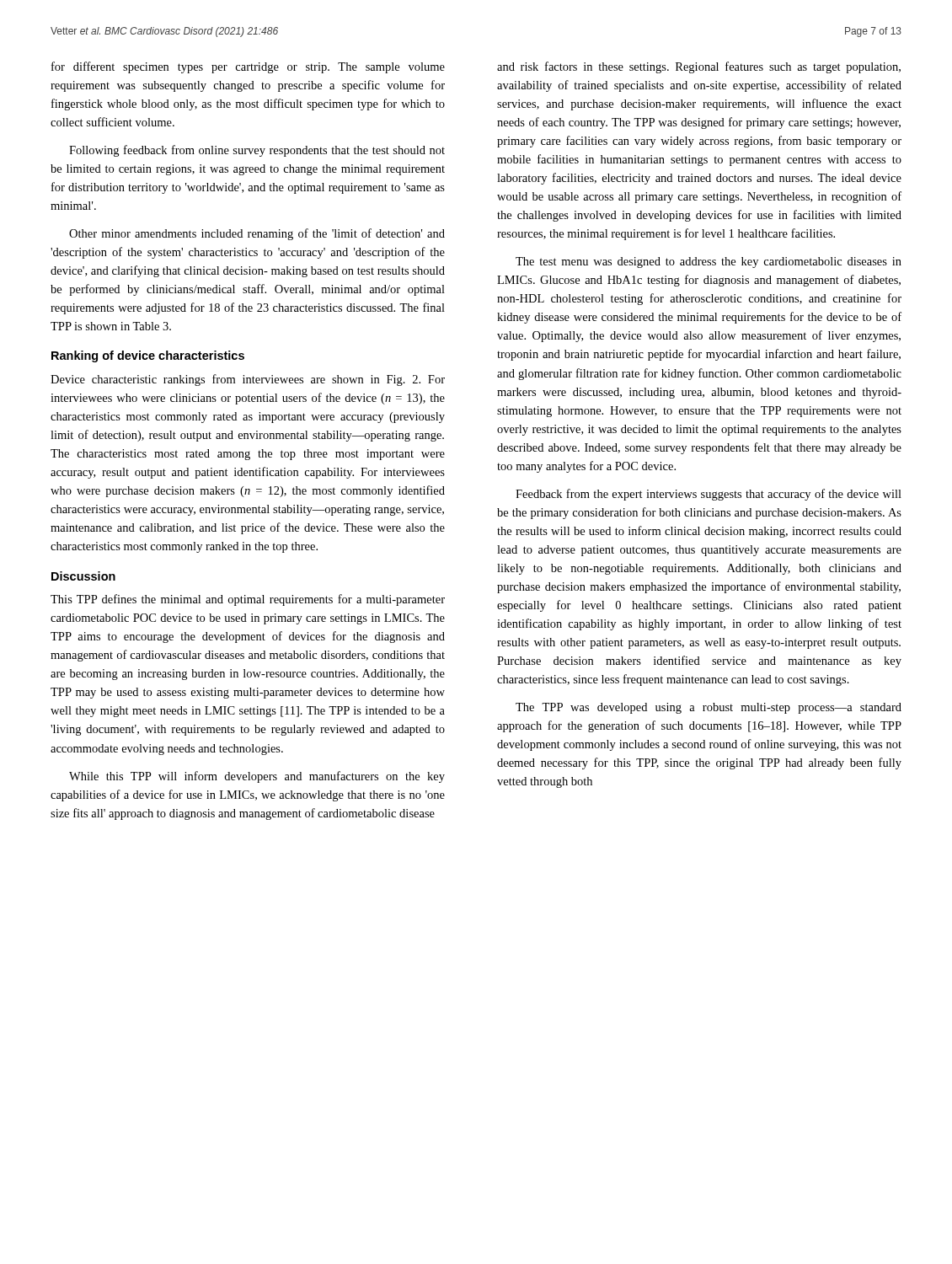Click on the section header that says "Ranking of device characteristics"
This screenshot has height=1264, width=952.
148,356
